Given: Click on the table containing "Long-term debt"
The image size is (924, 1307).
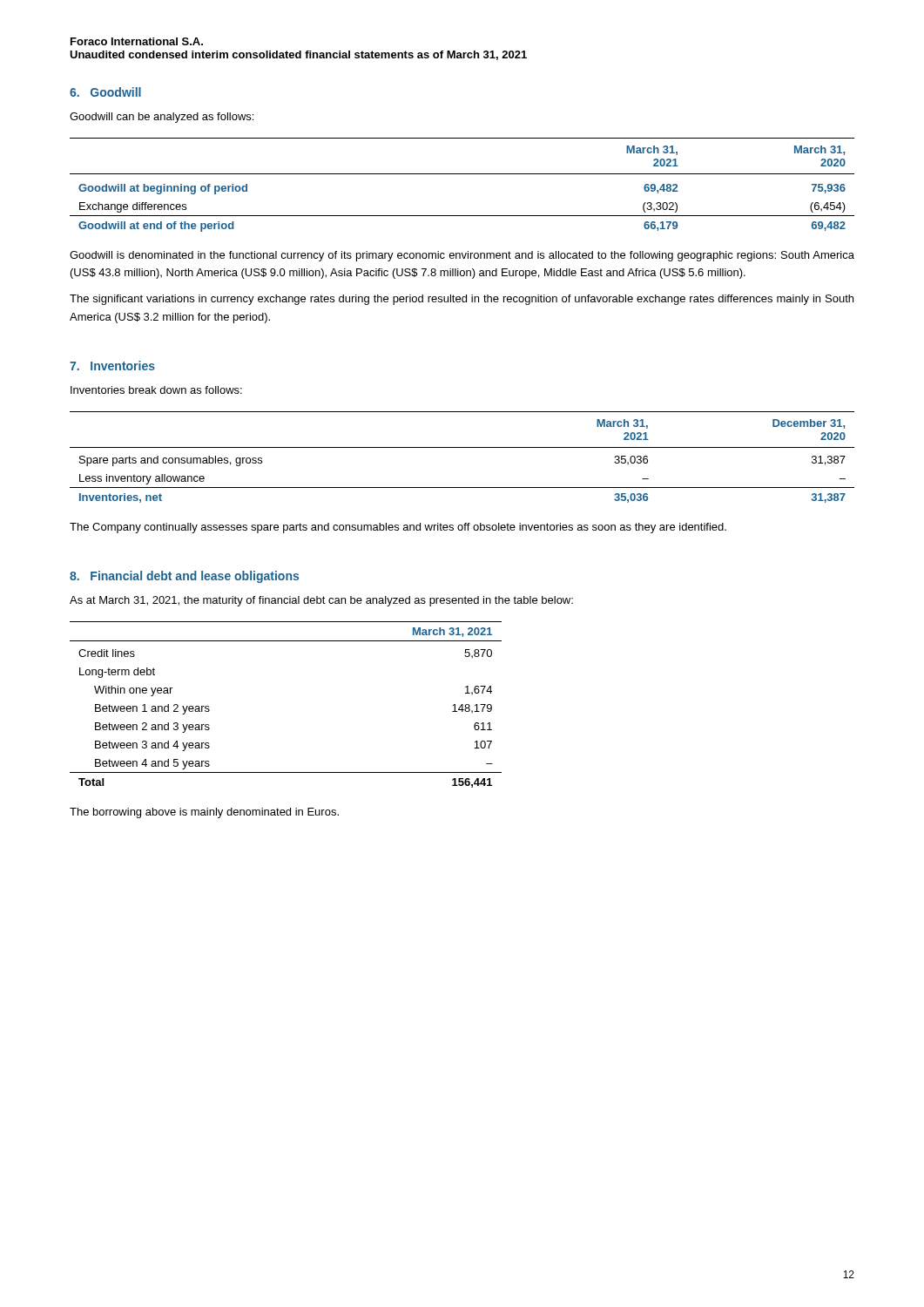Looking at the screenshot, I should [x=462, y=706].
